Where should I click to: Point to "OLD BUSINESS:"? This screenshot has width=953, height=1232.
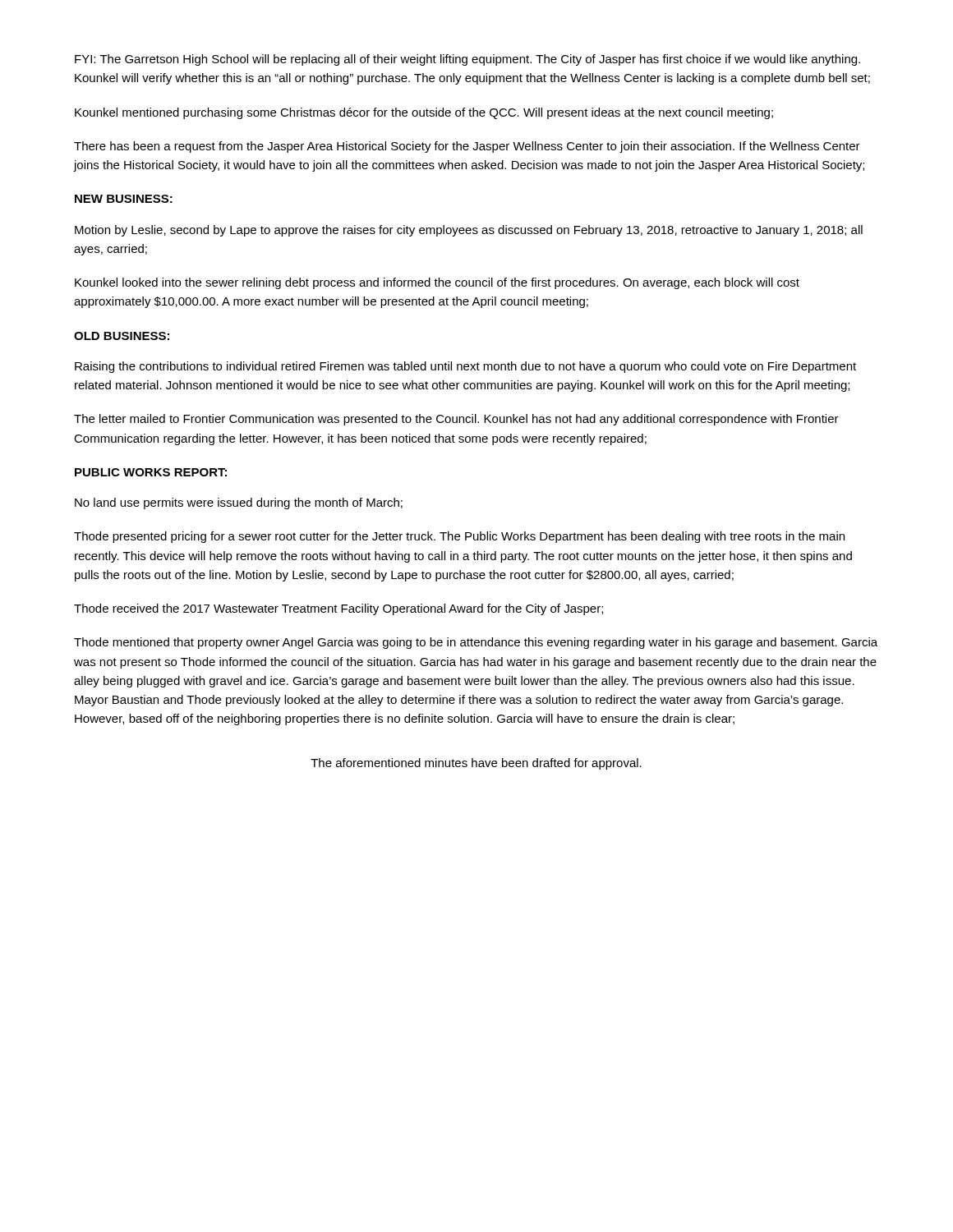point(122,335)
